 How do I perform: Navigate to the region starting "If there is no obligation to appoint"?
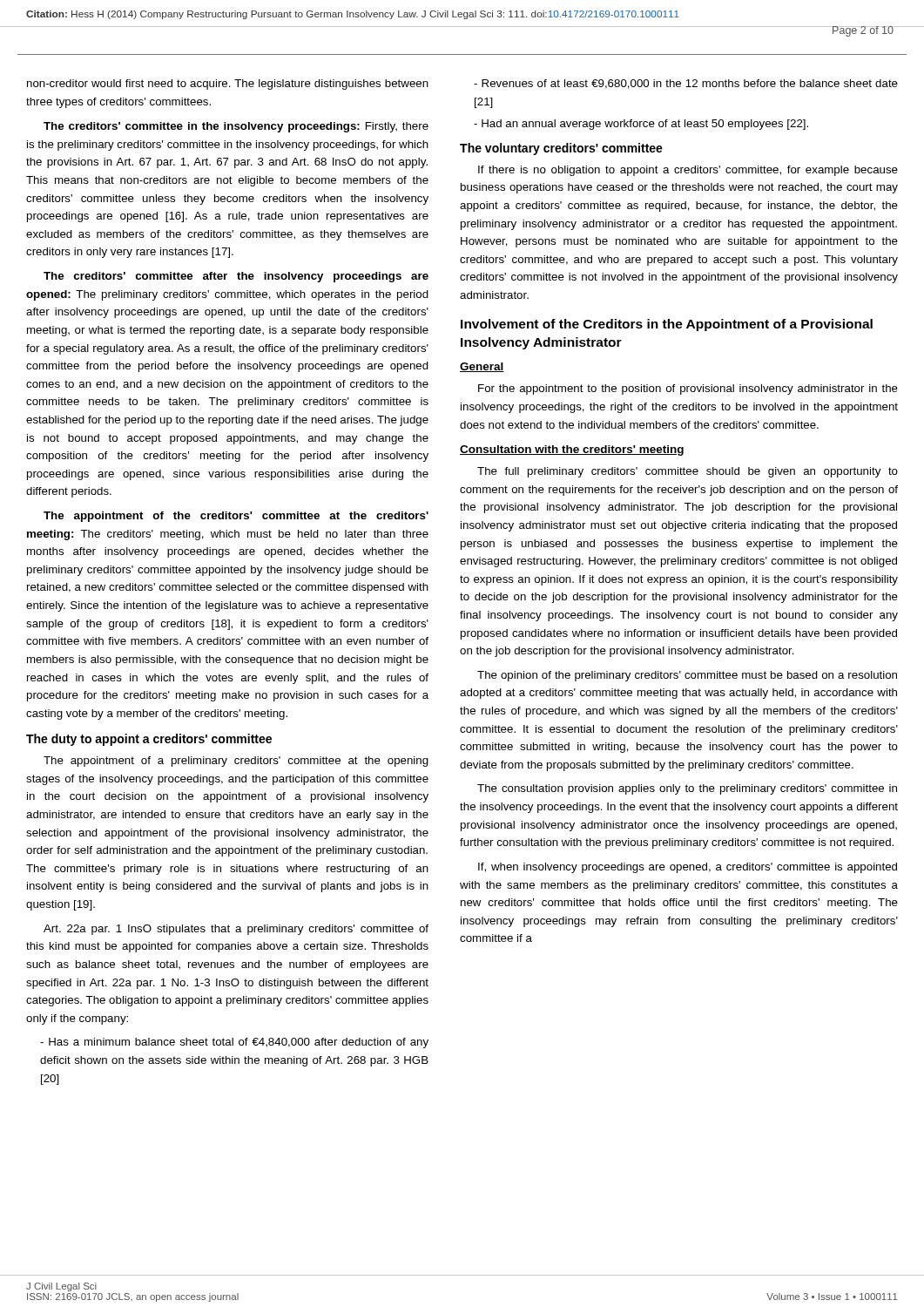(x=679, y=233)
